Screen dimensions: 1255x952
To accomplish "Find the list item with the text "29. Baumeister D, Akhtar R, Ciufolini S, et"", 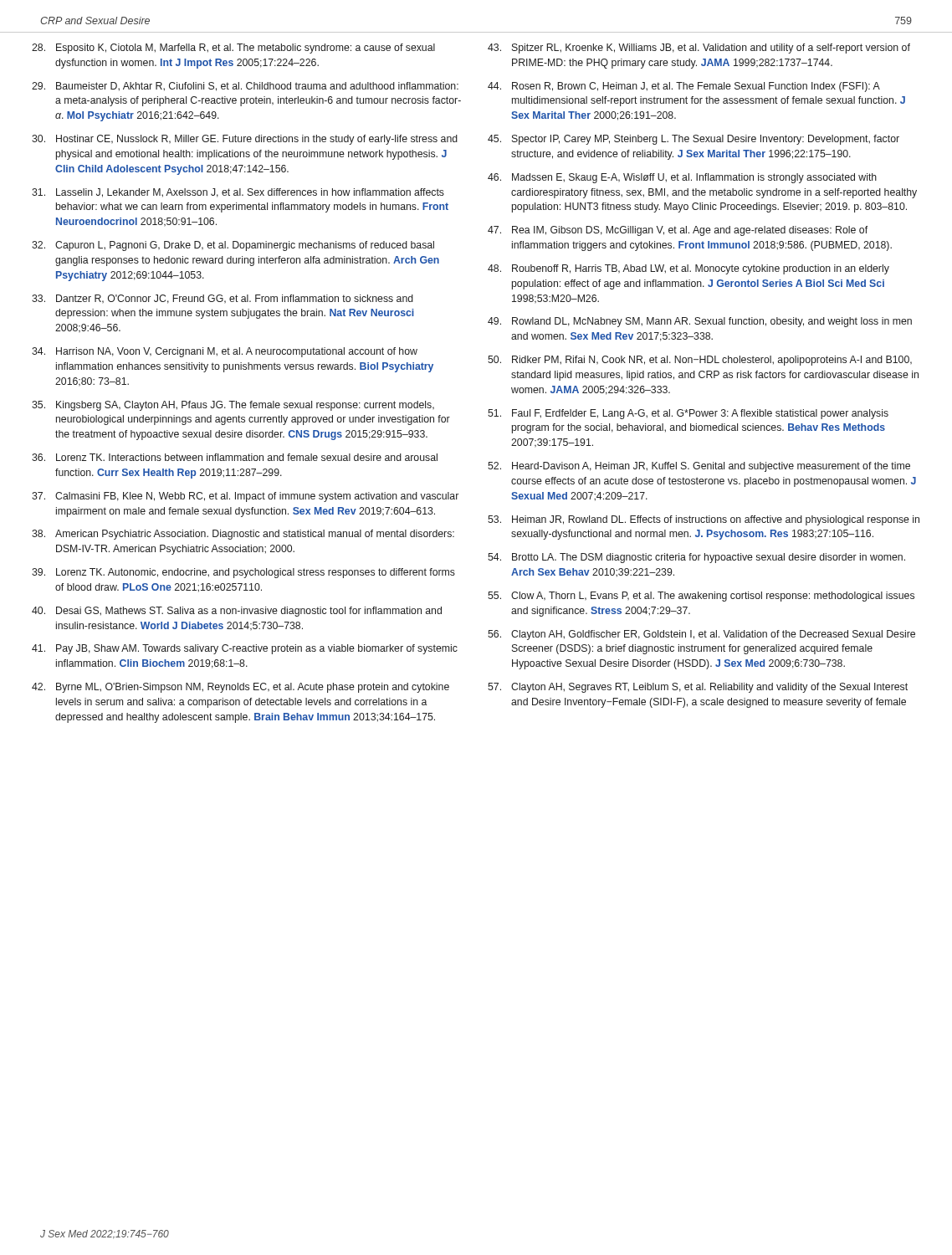I will [x=248, y=102].
